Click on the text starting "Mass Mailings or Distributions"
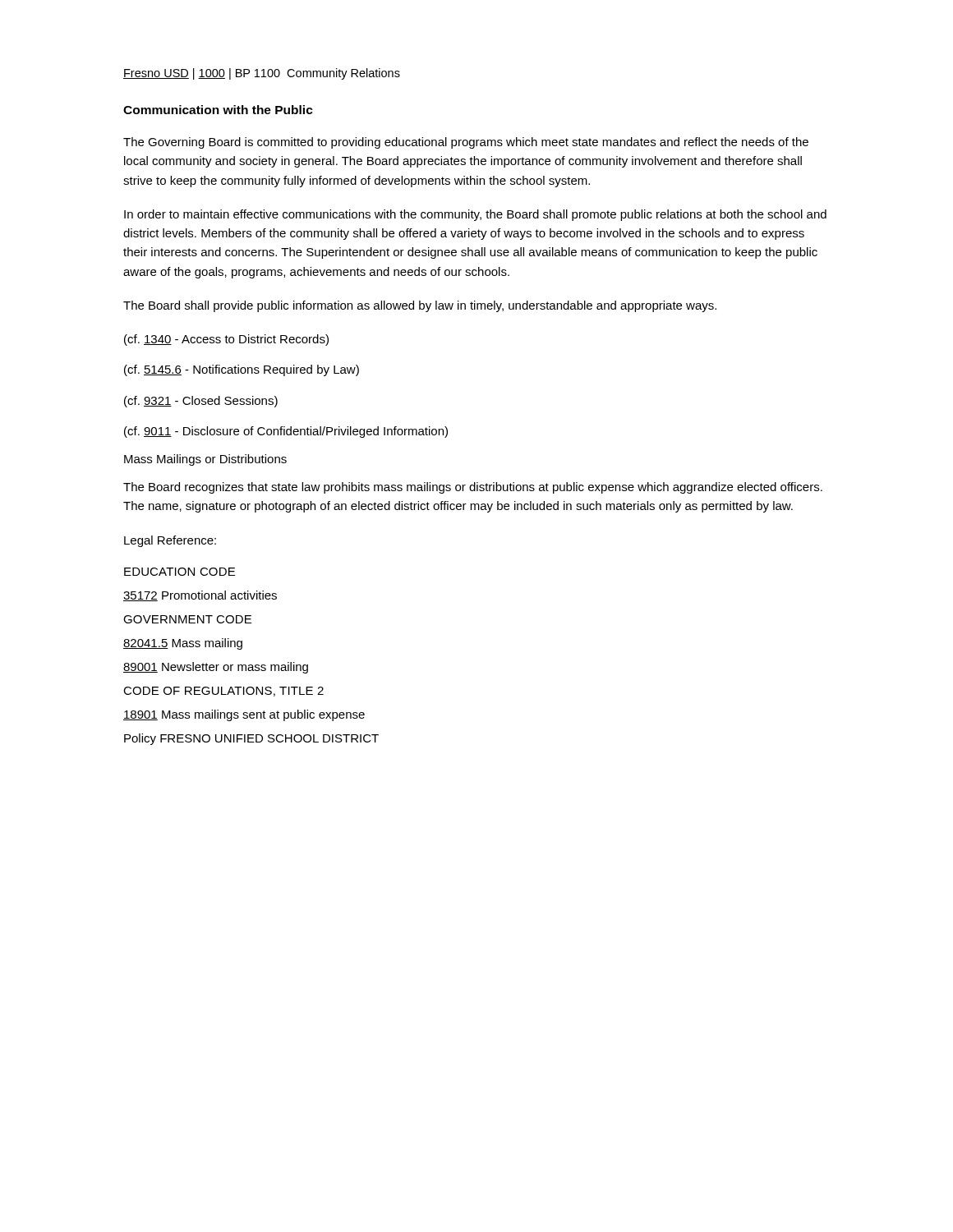Screen dimensions: 1232x953 205,459
